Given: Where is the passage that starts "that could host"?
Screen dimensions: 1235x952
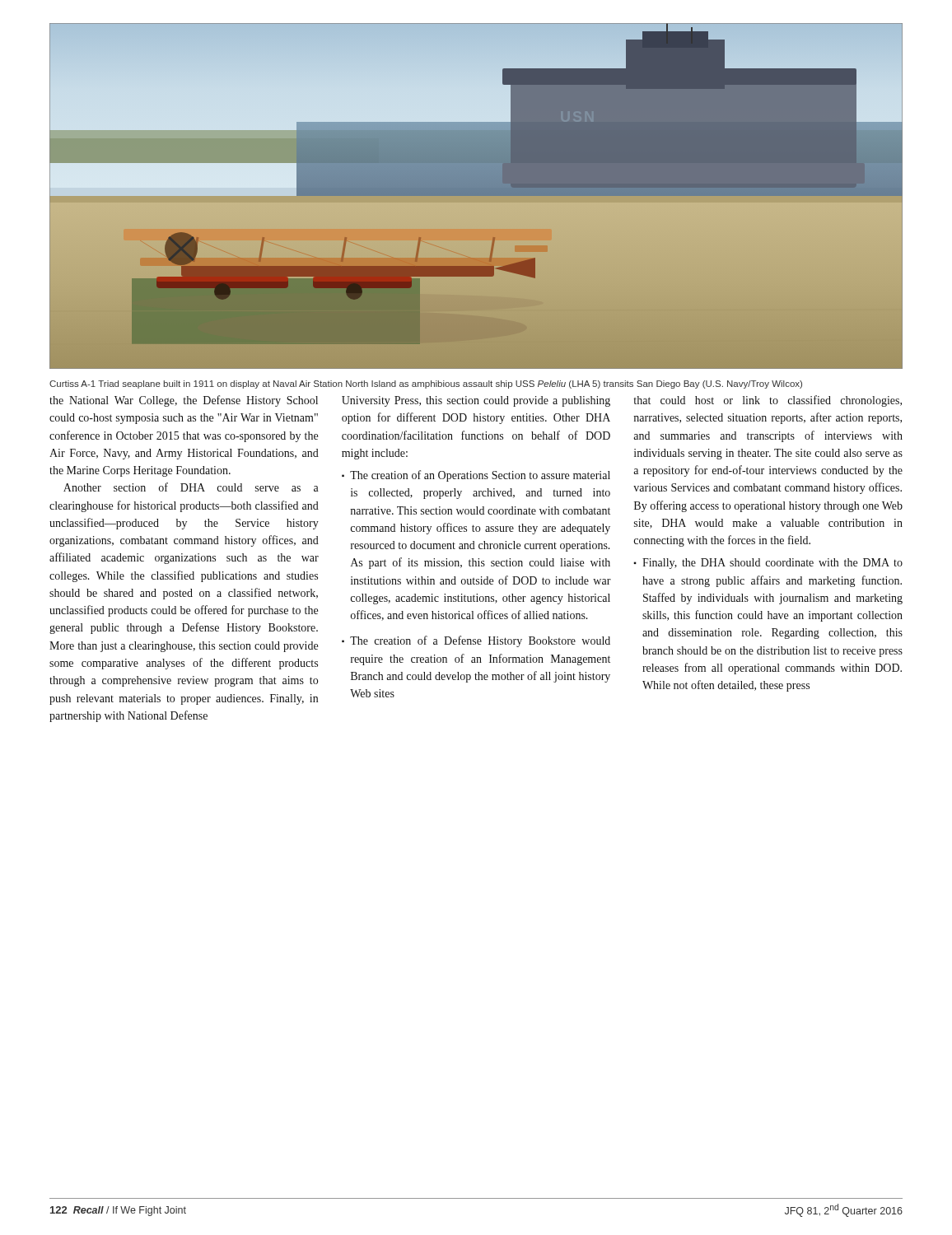Looking at the screenshot, I should (x=768, y=471).
